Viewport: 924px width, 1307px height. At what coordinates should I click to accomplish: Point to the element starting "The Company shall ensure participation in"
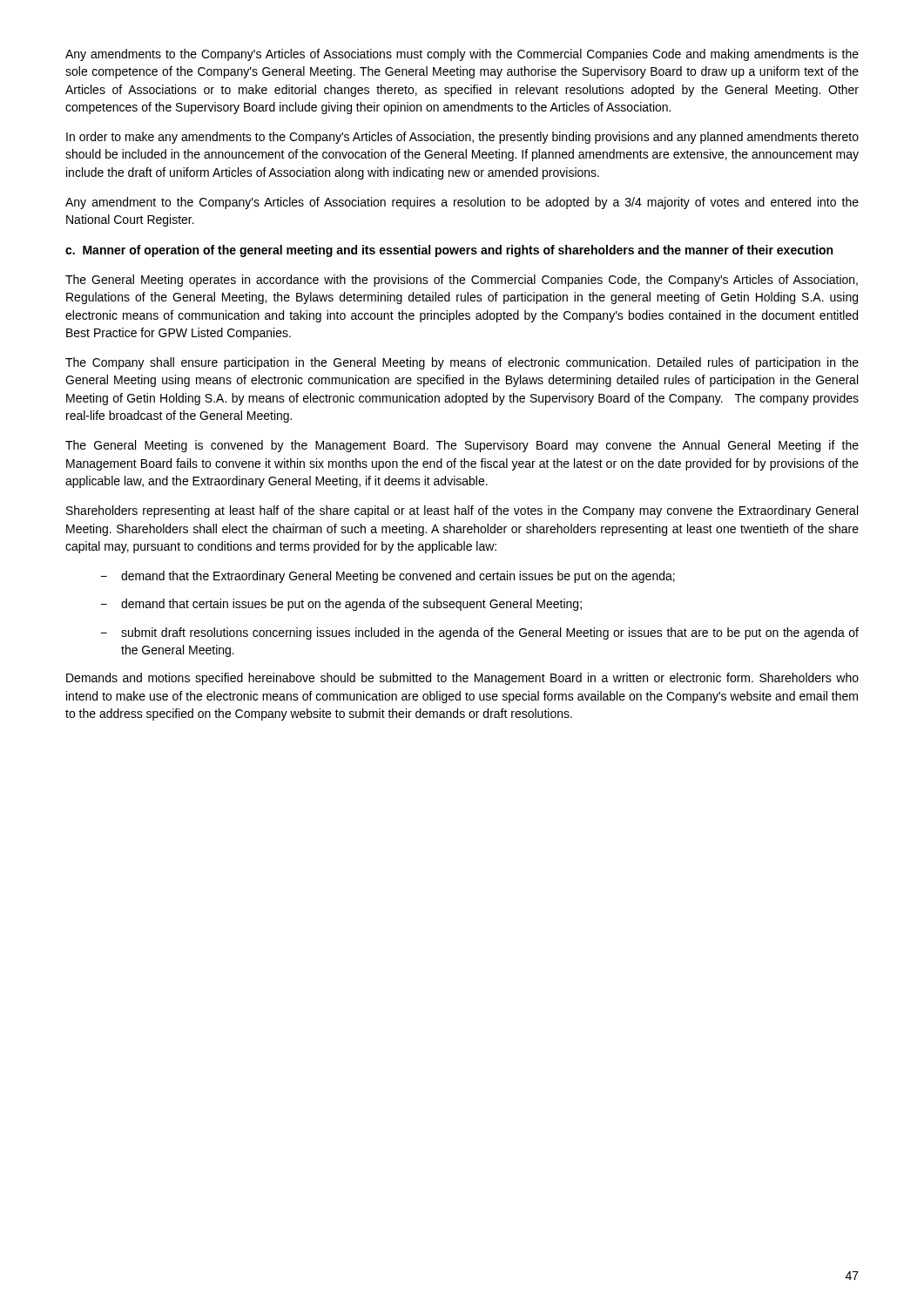[462, 389]
